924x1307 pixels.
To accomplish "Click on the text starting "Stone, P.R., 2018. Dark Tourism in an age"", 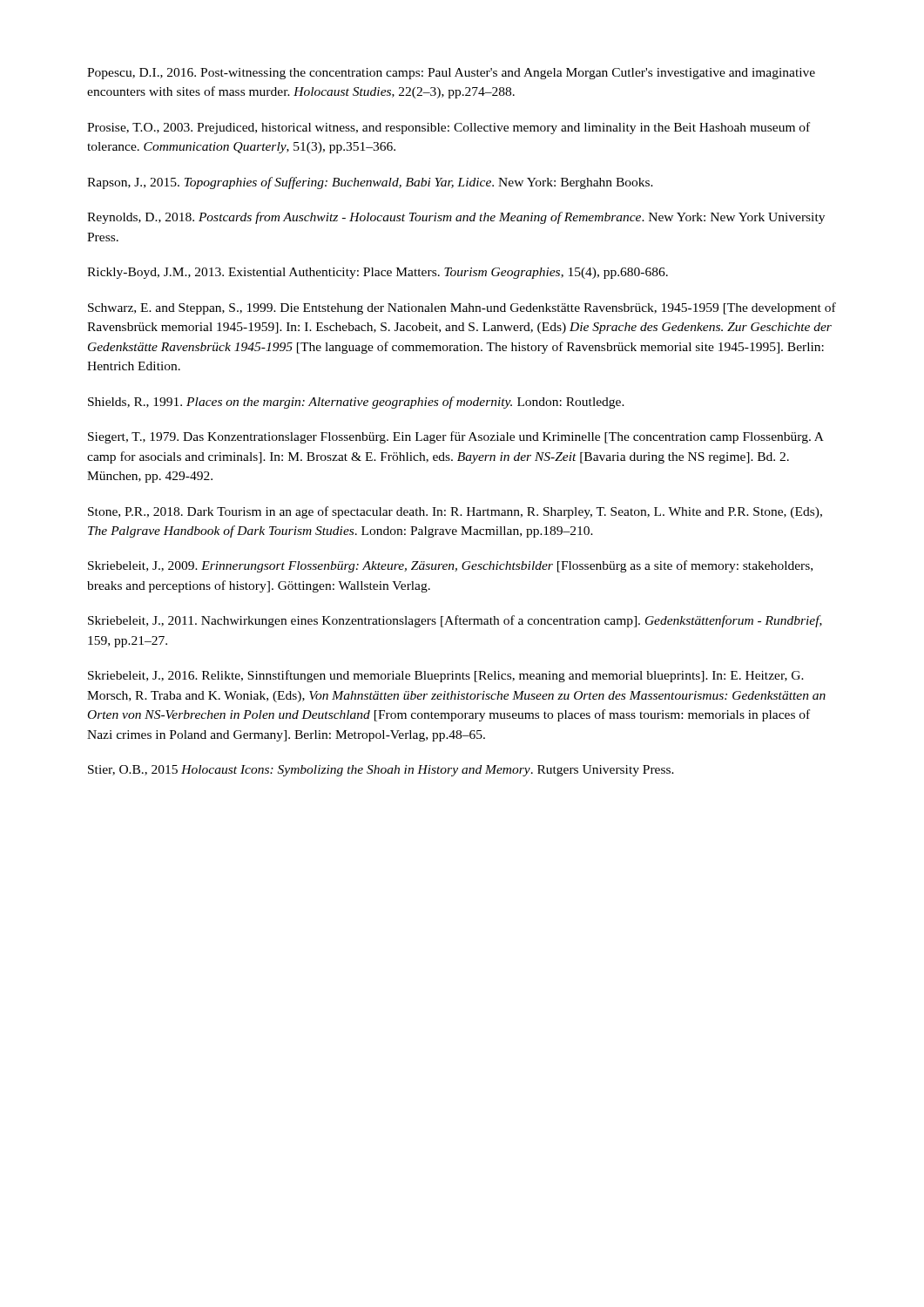I will (x=455, y=520).
